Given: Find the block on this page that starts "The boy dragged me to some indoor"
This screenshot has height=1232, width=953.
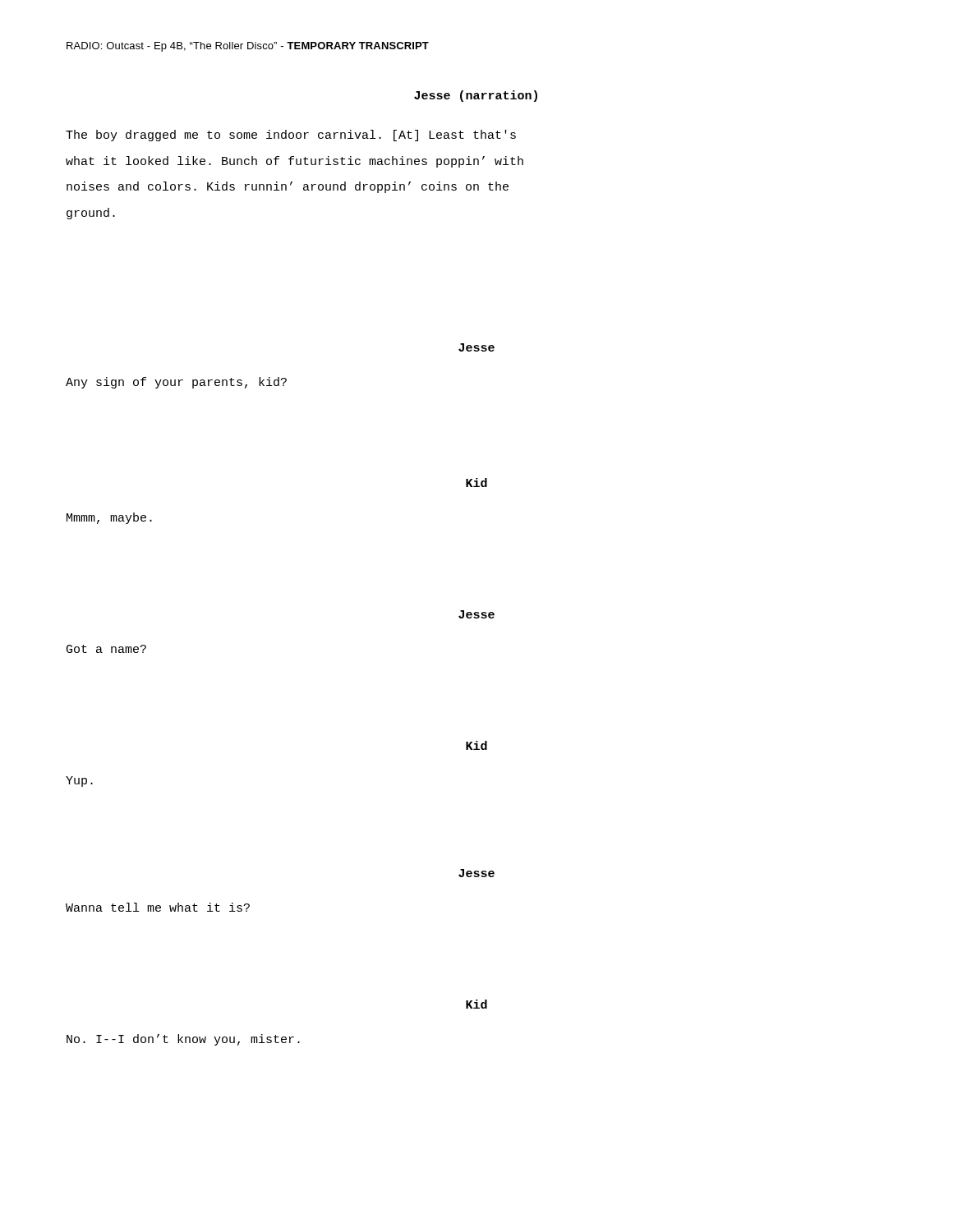Looking at the screenshot, I should (x=476, y=175).
